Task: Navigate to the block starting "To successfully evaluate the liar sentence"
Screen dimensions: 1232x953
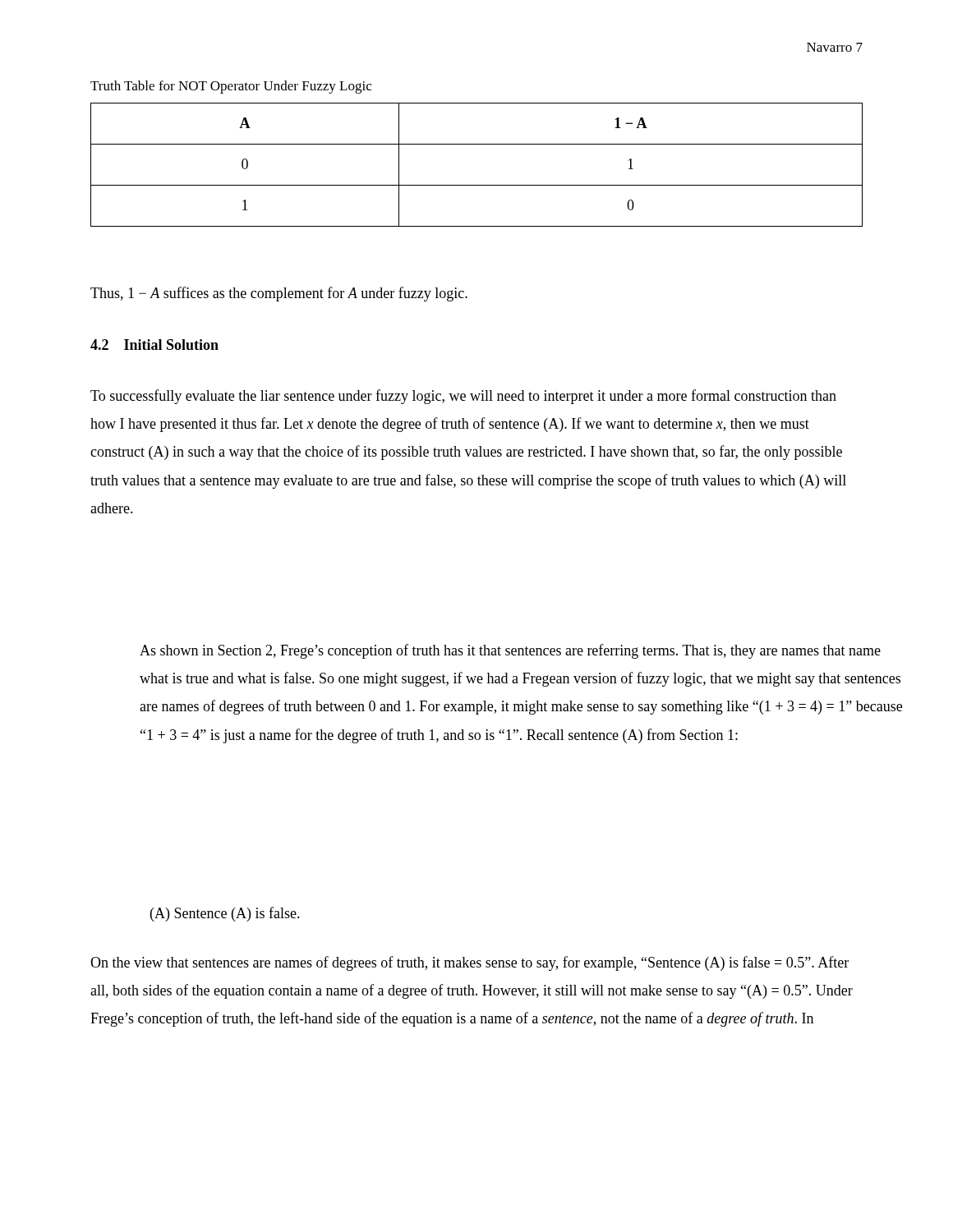Action: click(468, 452)
